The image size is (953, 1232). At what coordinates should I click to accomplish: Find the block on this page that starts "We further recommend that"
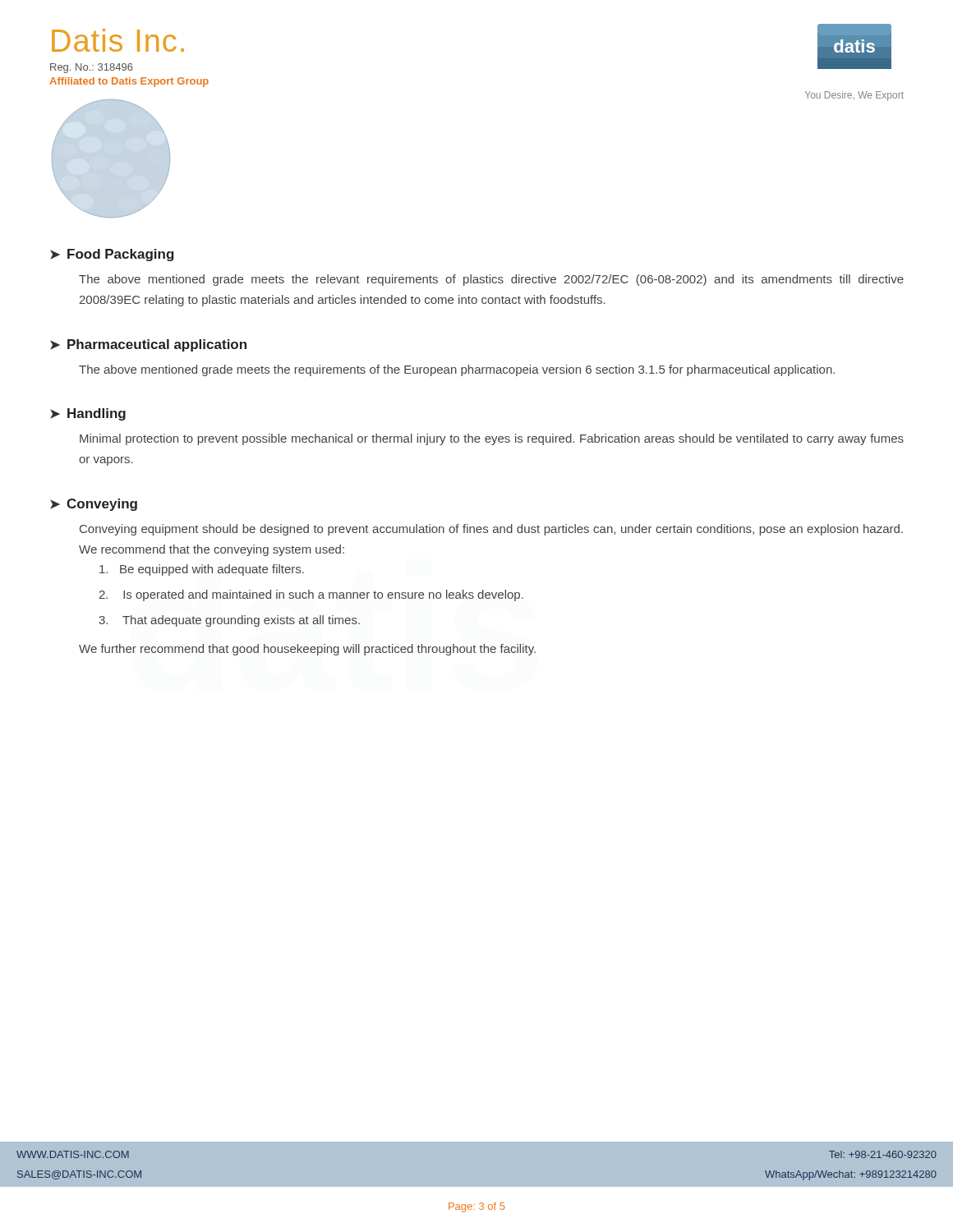pos(308,648)
